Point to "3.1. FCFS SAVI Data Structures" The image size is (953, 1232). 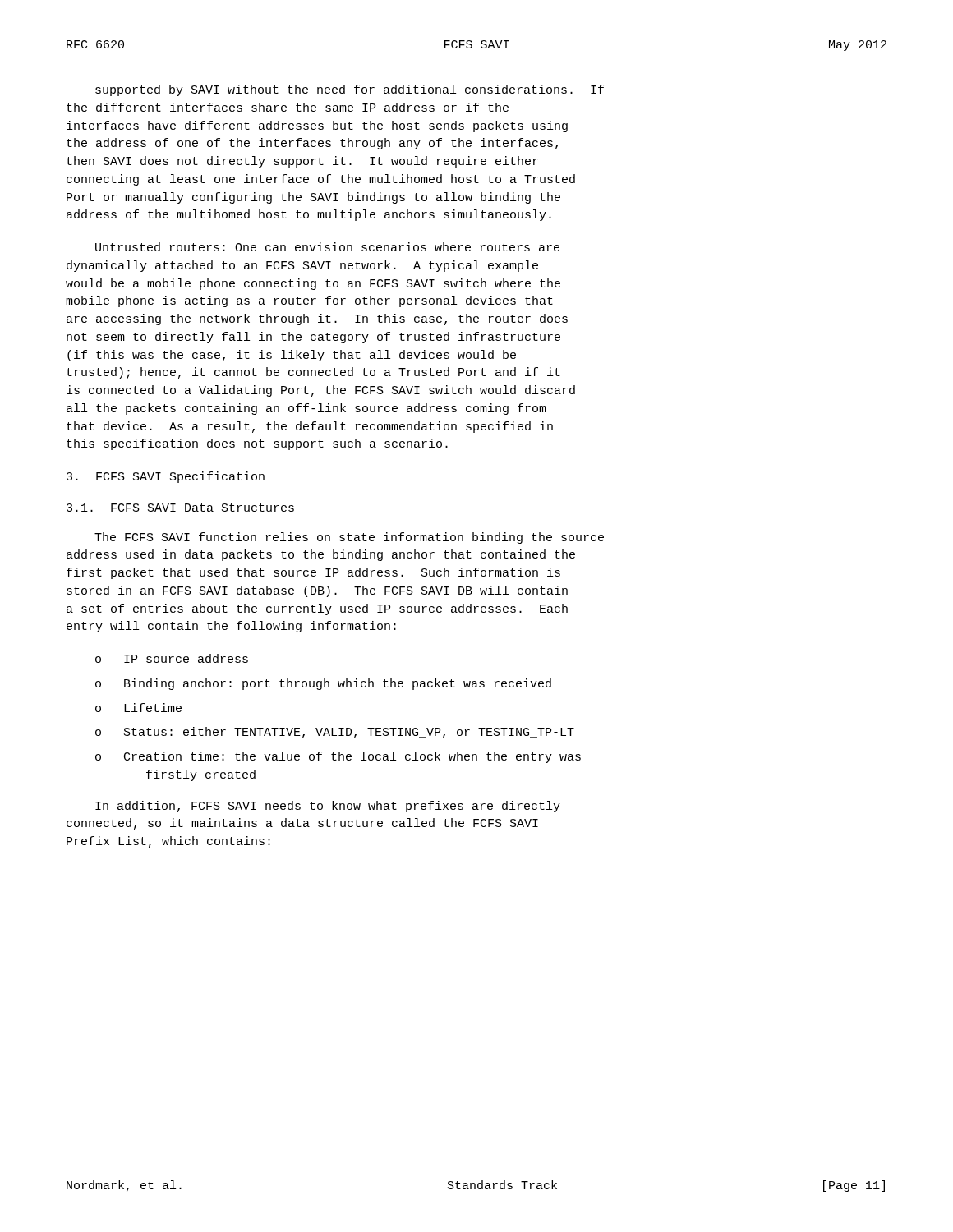pos(180,509)
